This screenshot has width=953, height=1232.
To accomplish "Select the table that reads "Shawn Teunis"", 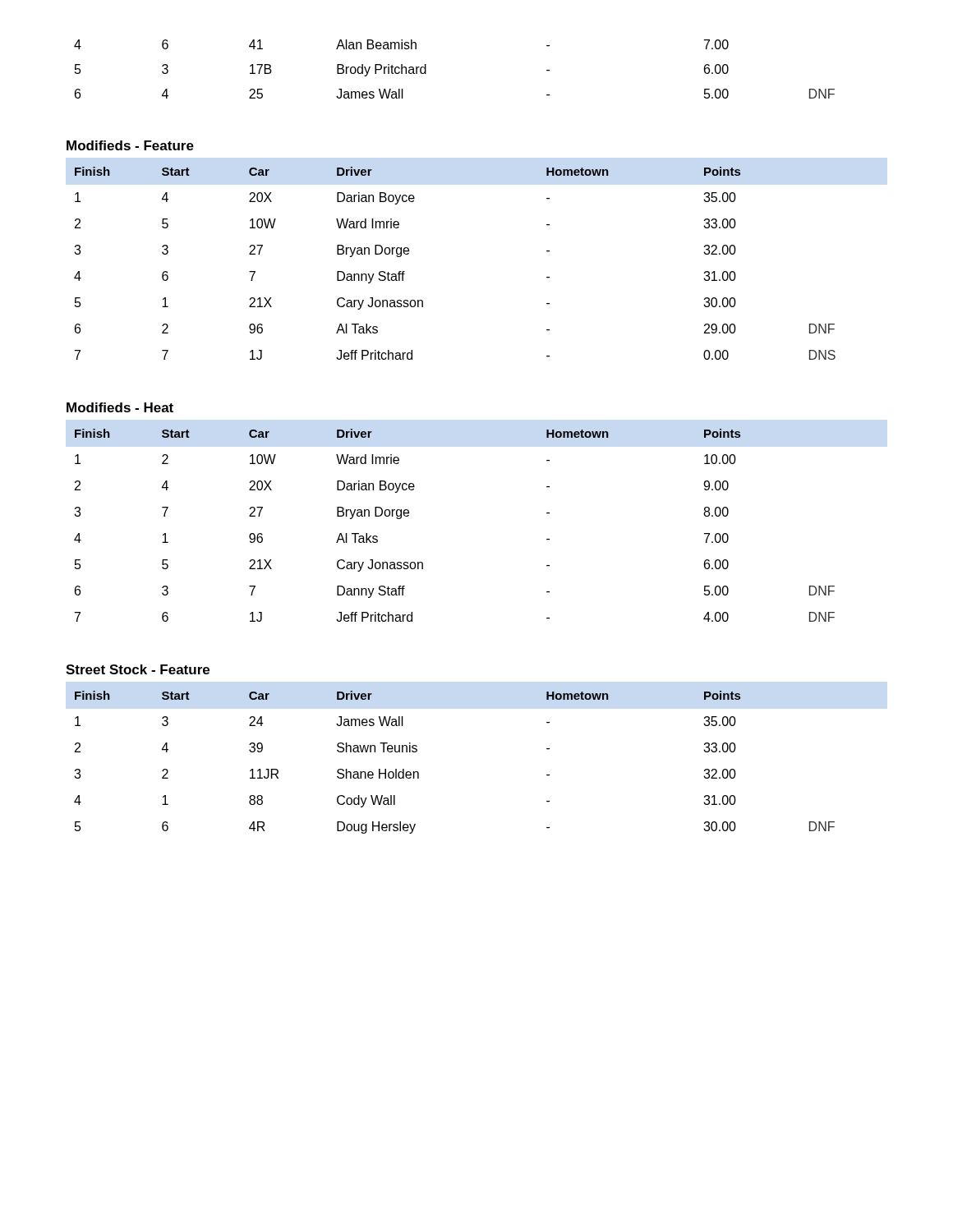I will click(476, 761).
